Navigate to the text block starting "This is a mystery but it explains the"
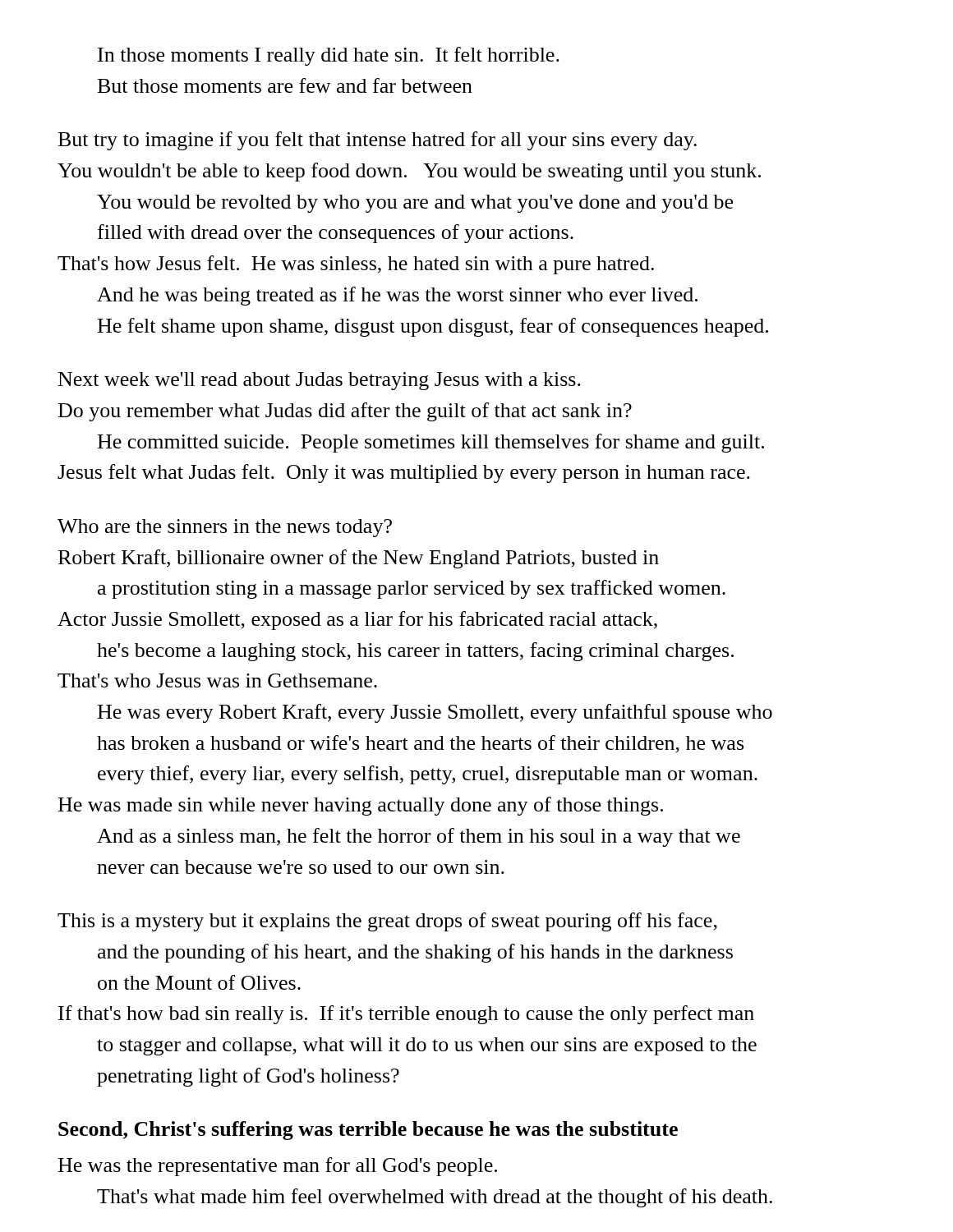 [x=387, y=922]
